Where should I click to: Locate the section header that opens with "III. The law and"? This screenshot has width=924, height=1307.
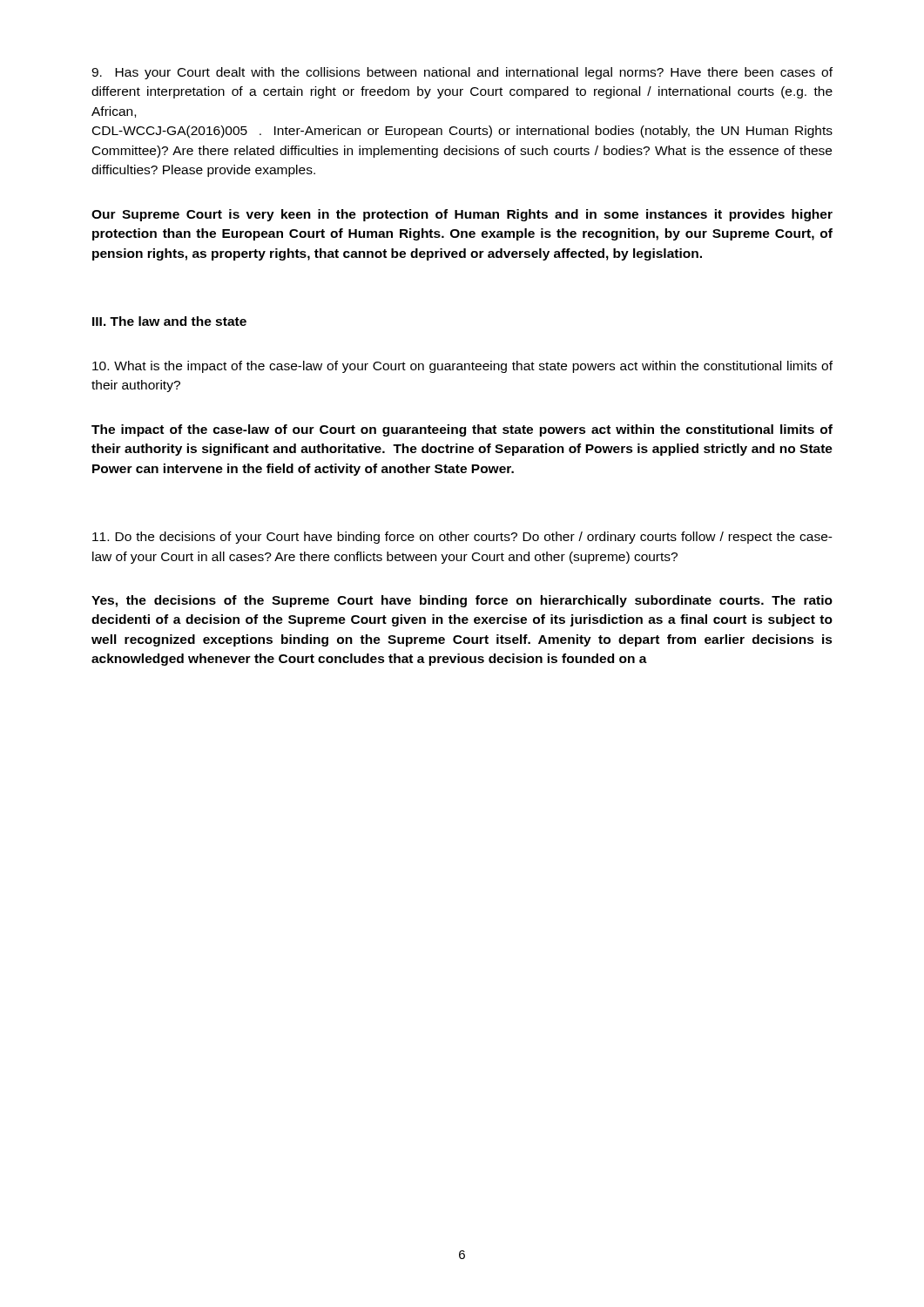(169, 321)
